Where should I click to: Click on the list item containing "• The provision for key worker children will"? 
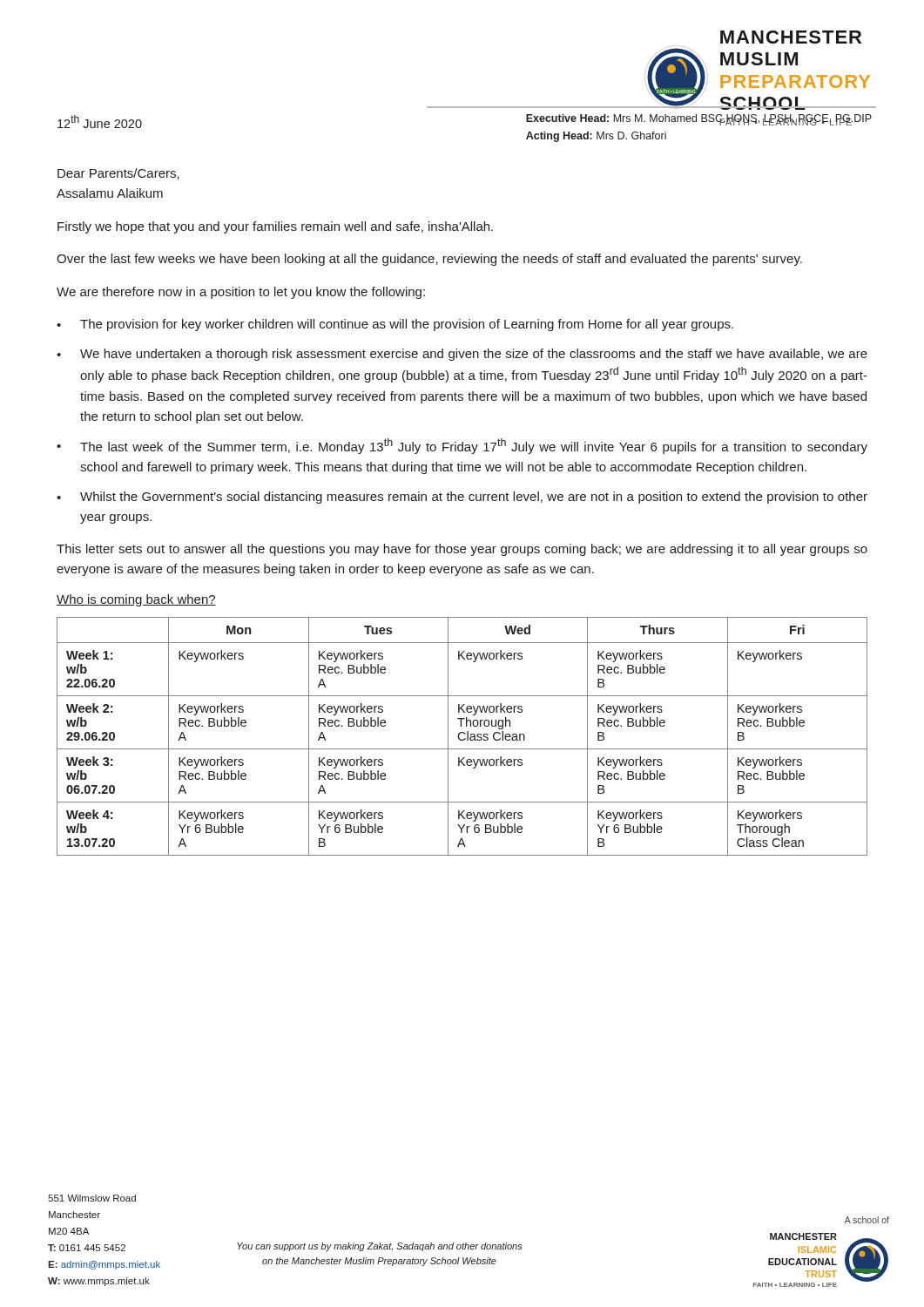click(462, 324)
